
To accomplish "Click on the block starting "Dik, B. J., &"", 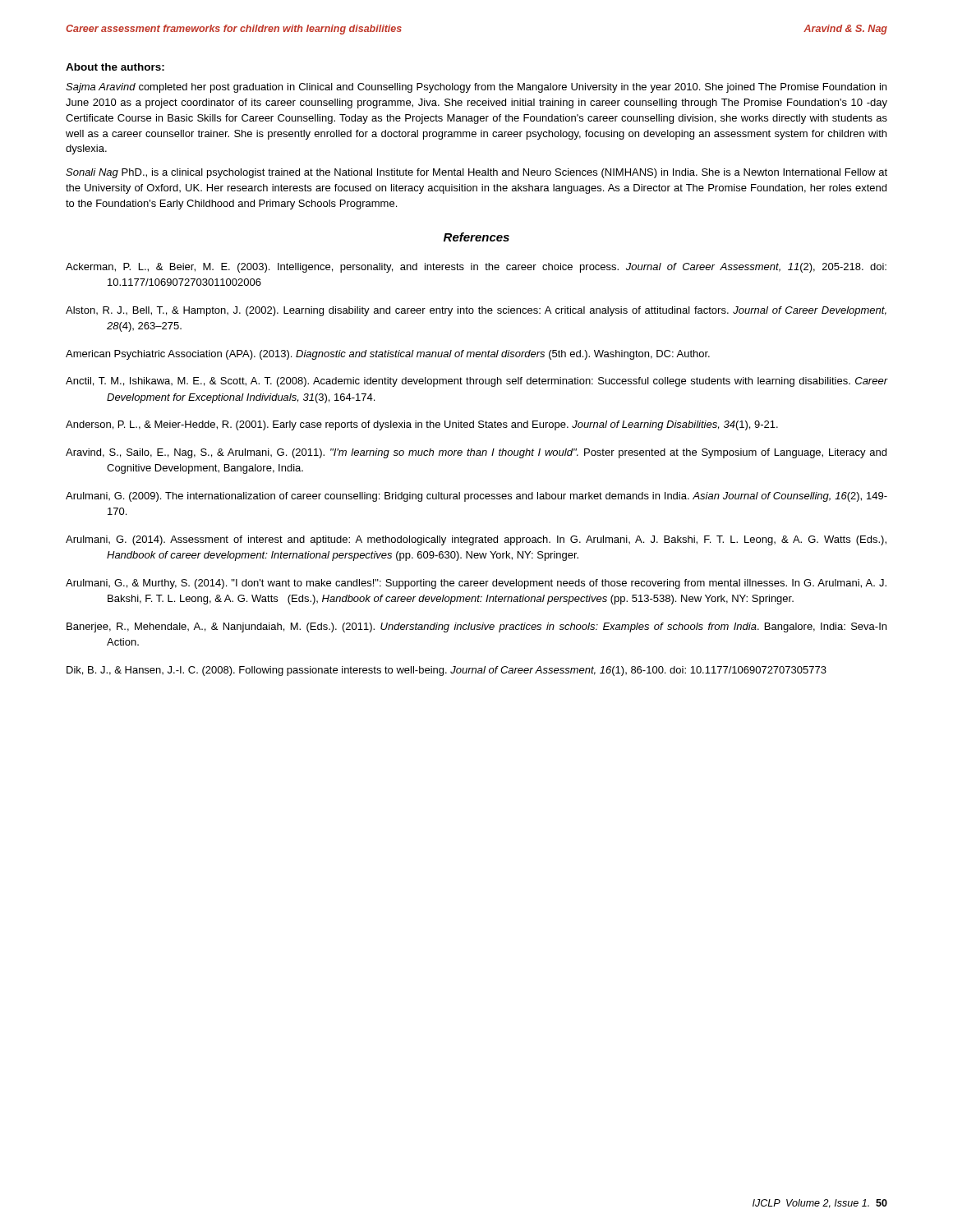I will click(446, 670).
